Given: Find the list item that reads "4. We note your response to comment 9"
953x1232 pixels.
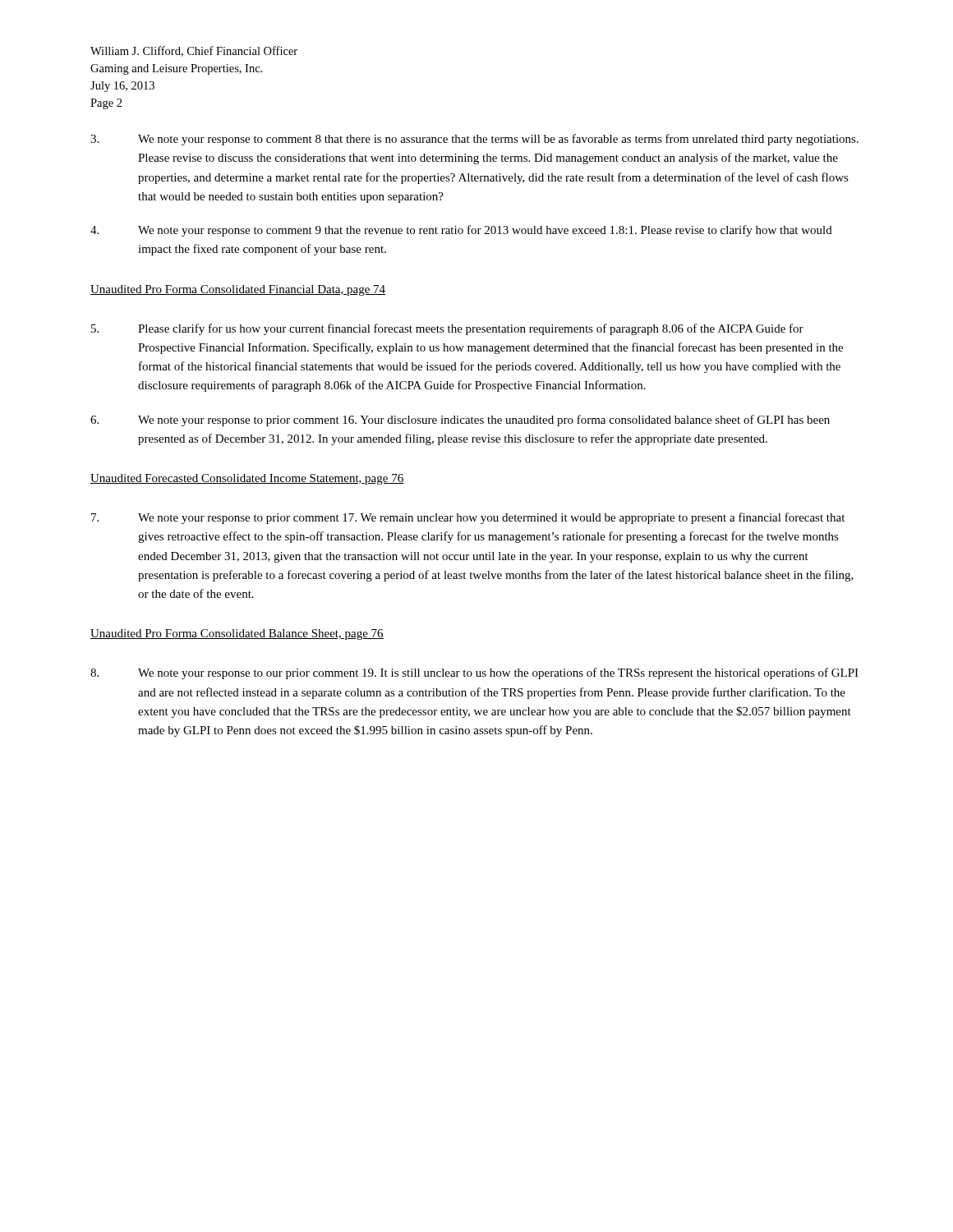Looking at the screenshot, I should pyautogui.click(x=476, y=240).
